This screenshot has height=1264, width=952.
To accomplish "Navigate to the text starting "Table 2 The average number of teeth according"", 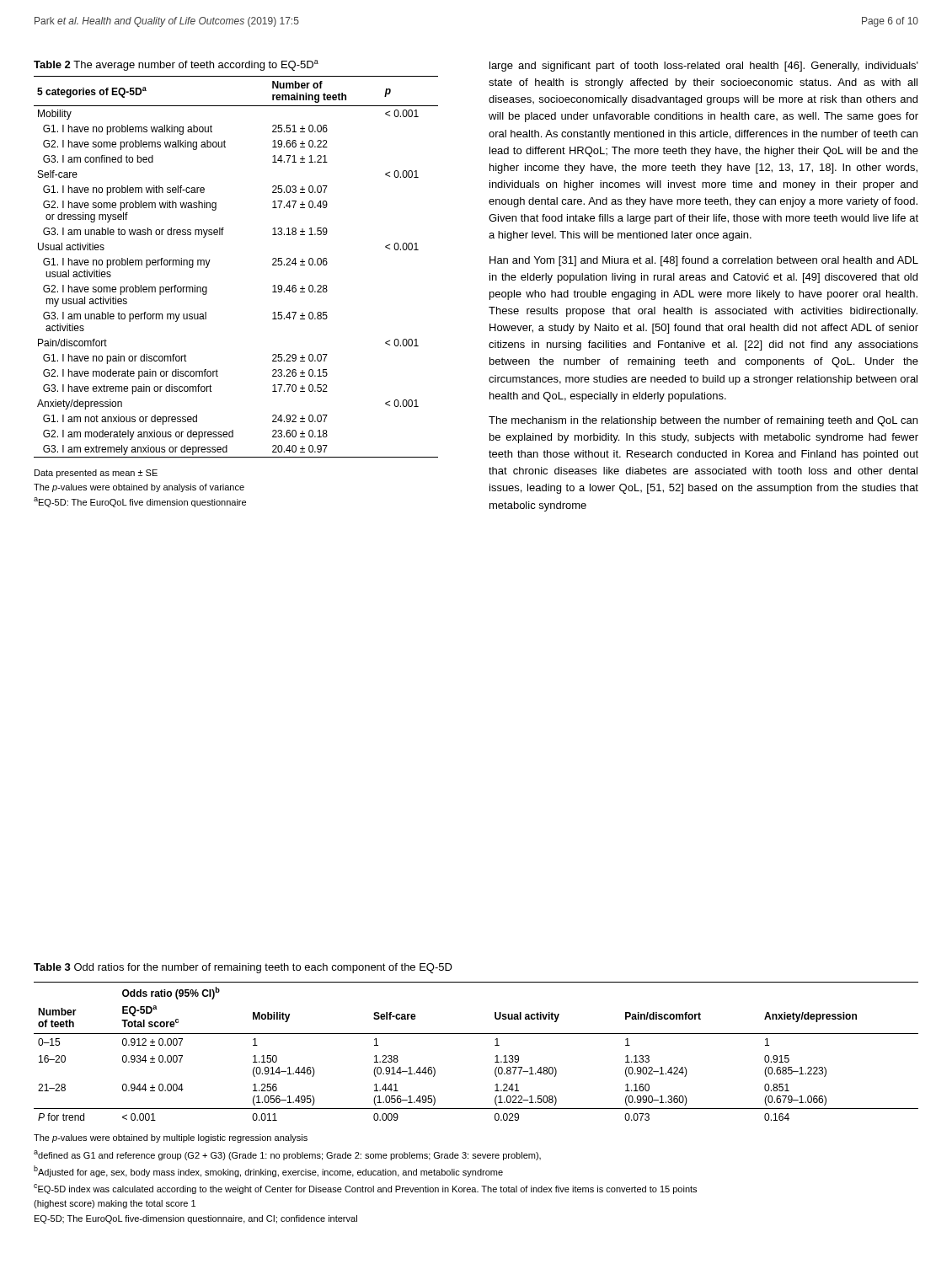I will pos(176,65).
